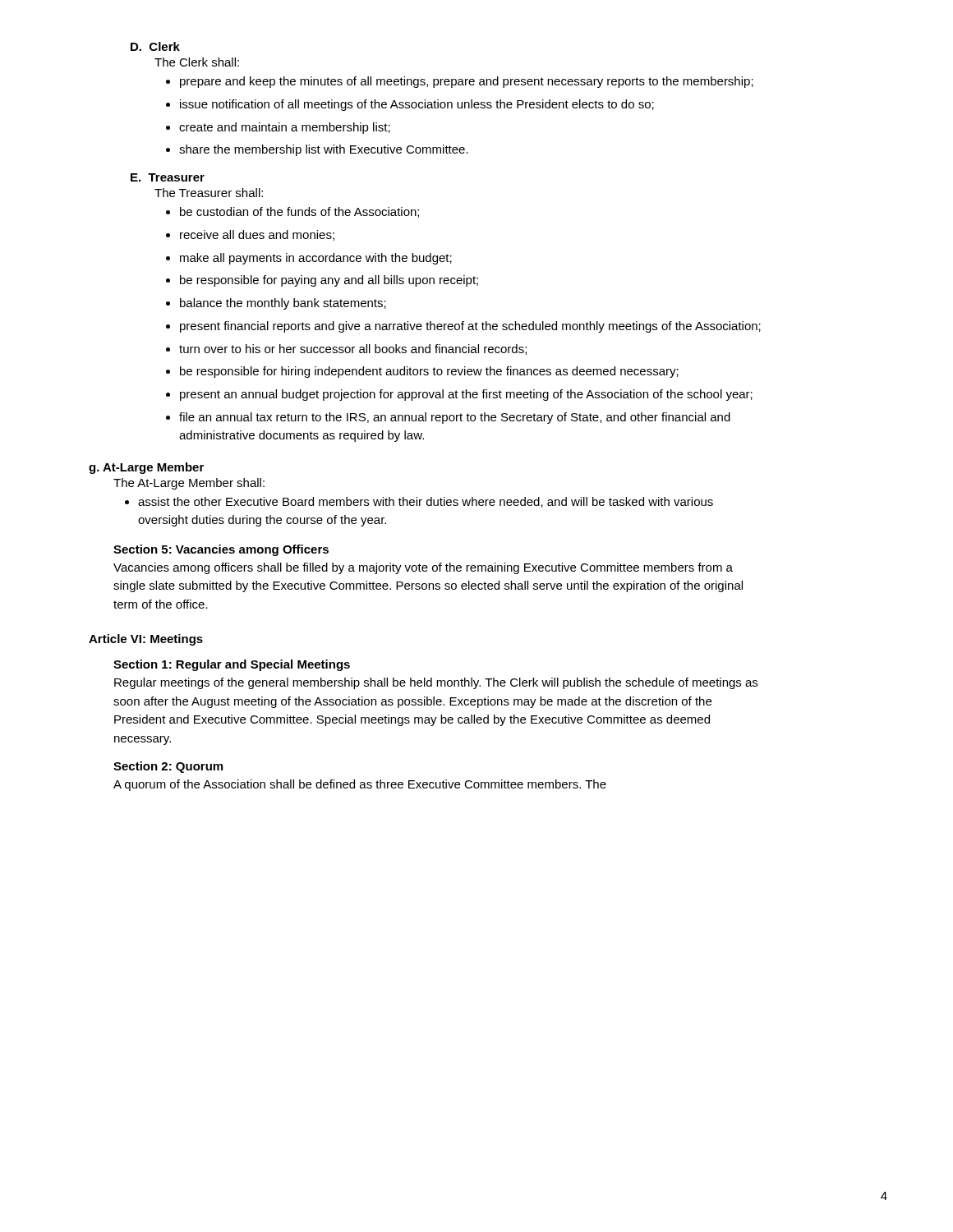The width and height of the screenshot is (953, 1232).
Task: Navigate to the block starting "be responsible for hiring independent auditors to"
Action: pos(429,371)
